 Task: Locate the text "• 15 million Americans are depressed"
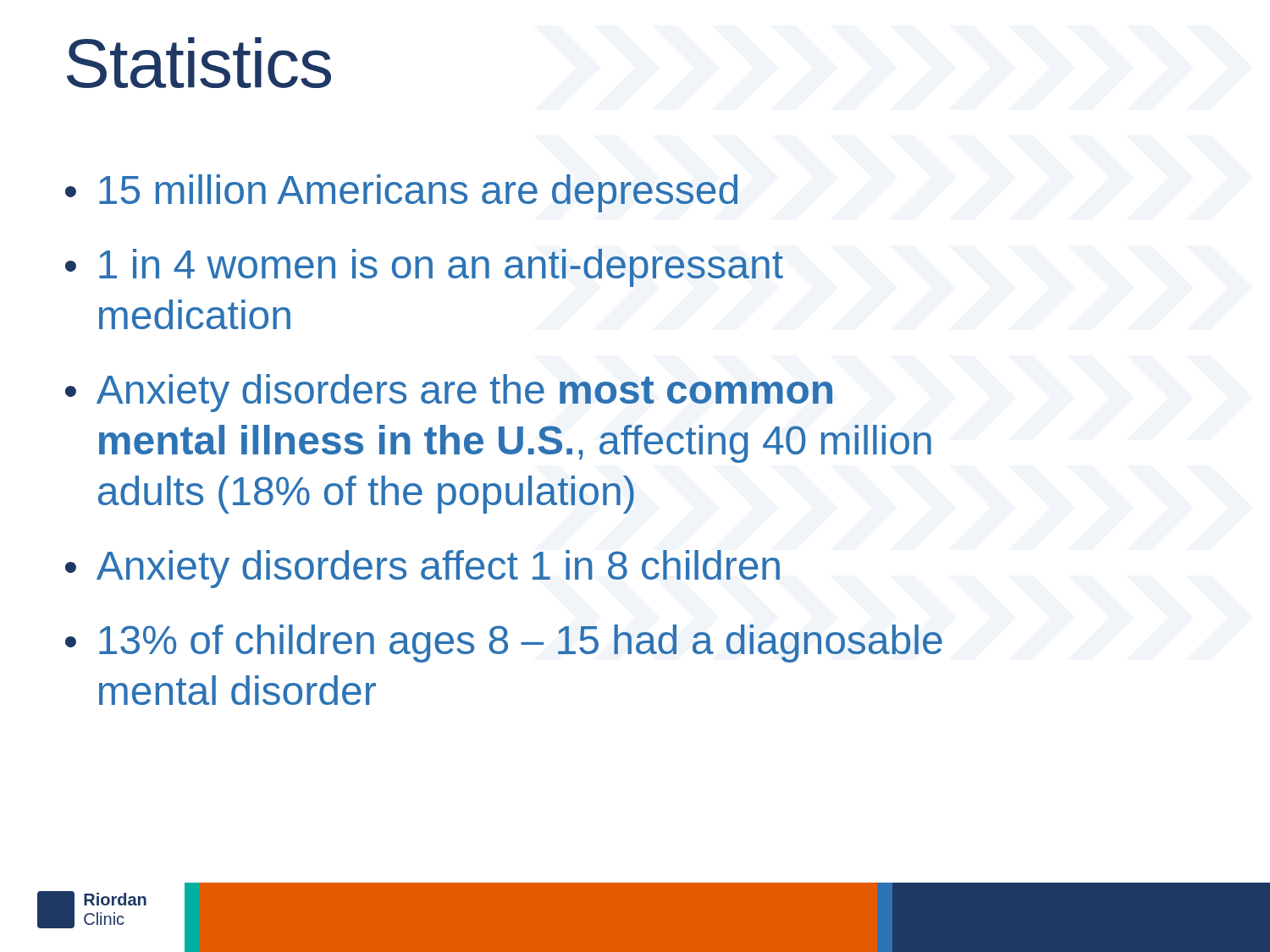coord(402,190)
